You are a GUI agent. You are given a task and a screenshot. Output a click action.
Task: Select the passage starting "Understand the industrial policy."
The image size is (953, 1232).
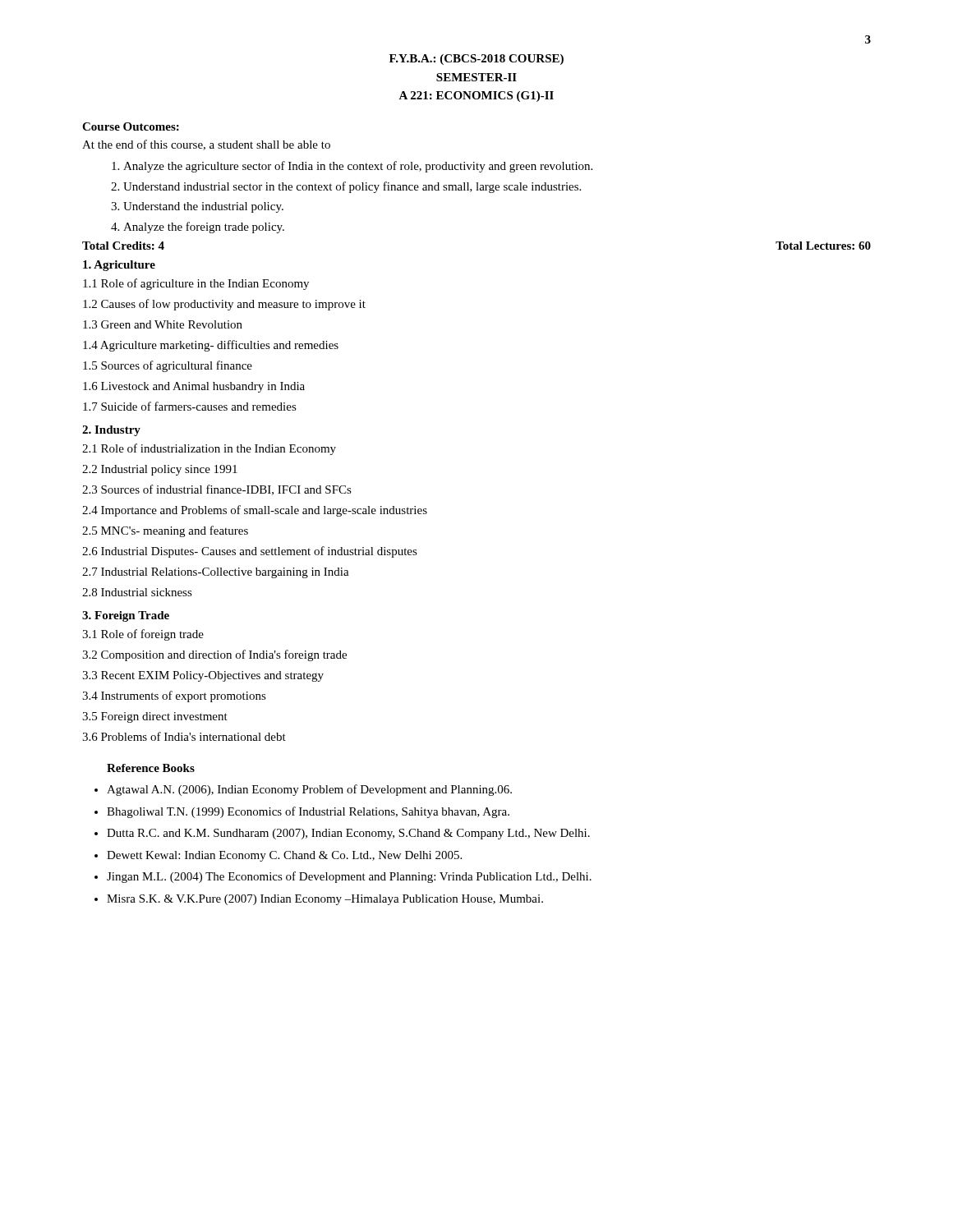[197, 207]
